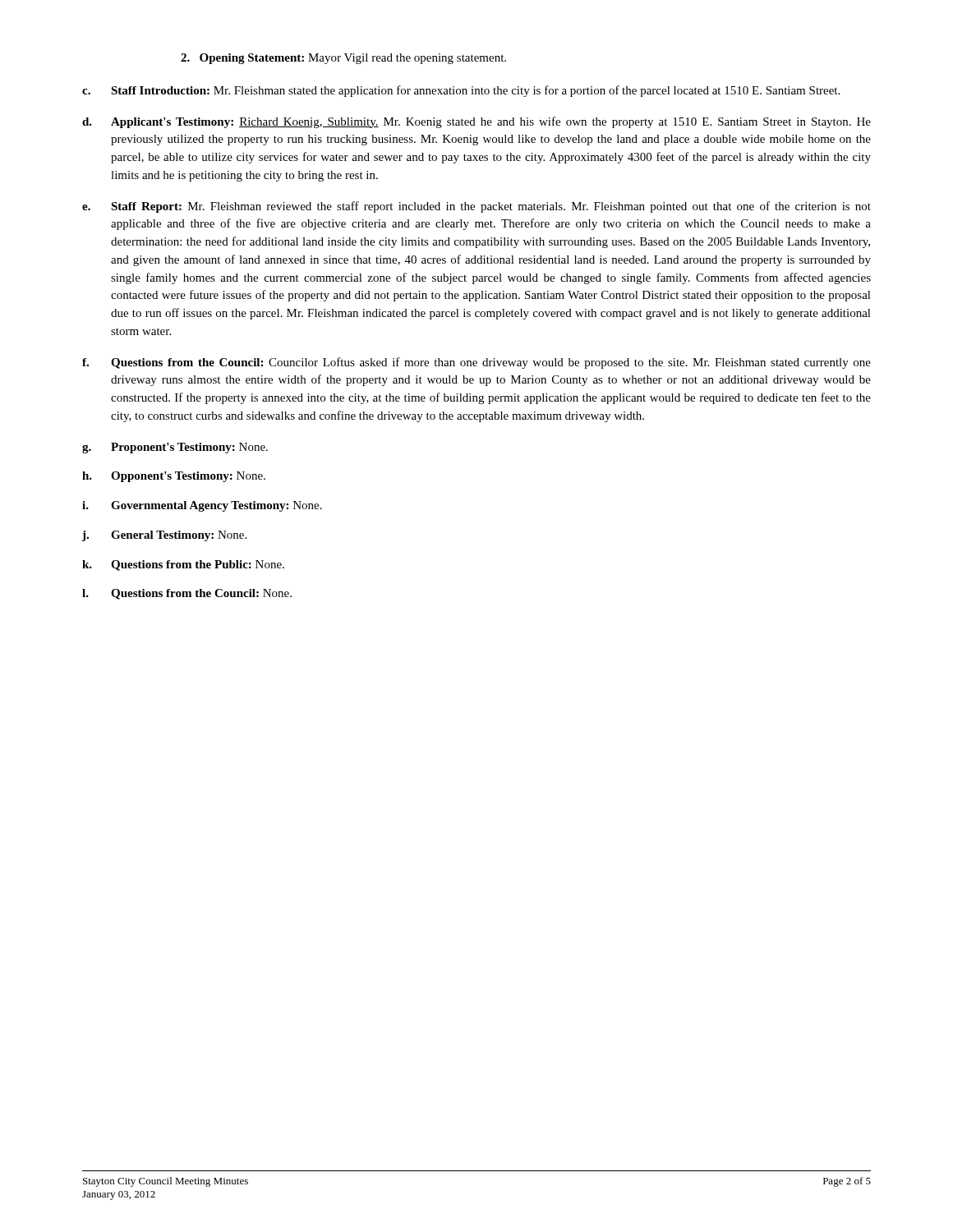Click on the list item that reads "c. Staff Introduction:"

(x=476, y=91)
